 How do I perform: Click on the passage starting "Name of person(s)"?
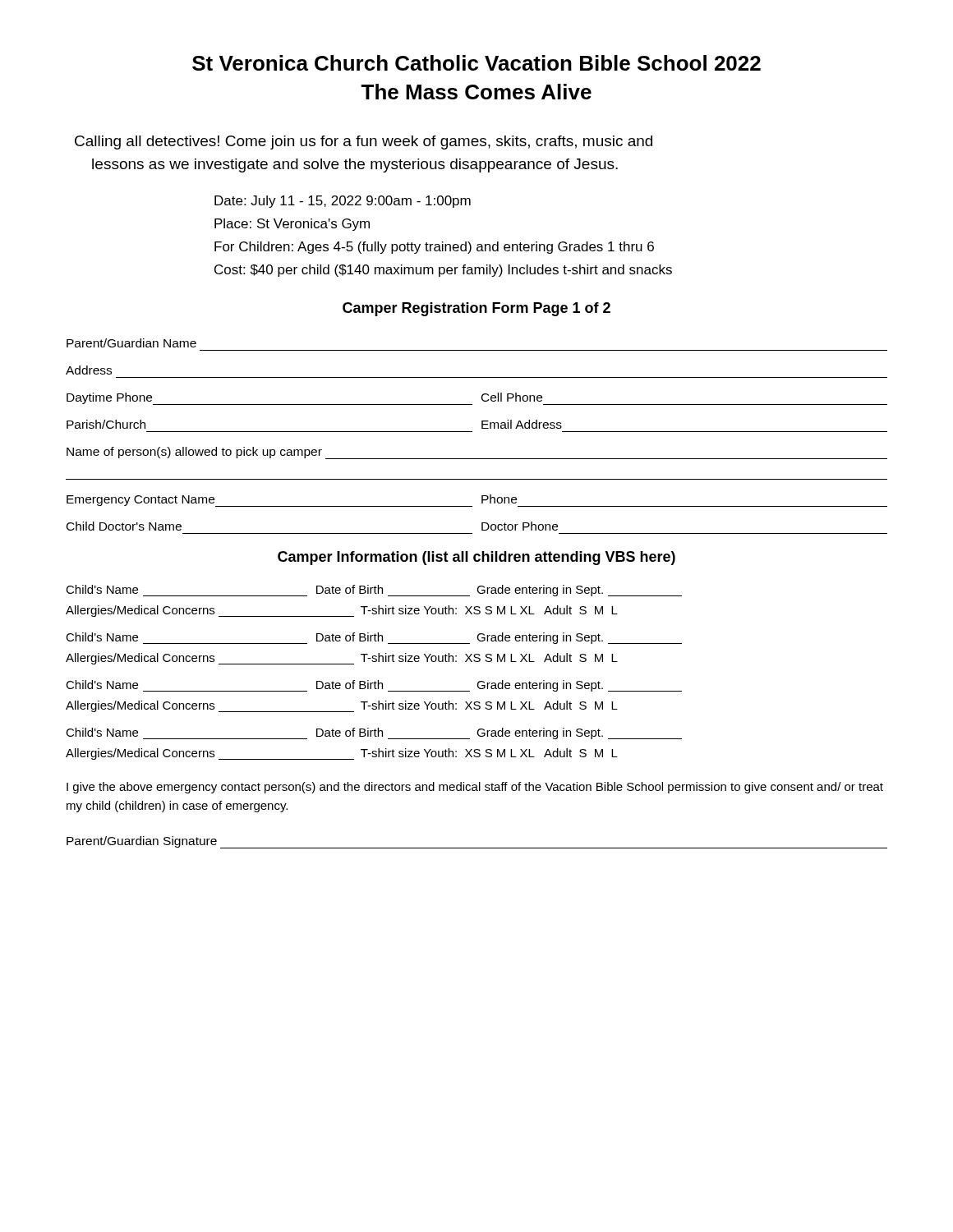pos(476,452)
